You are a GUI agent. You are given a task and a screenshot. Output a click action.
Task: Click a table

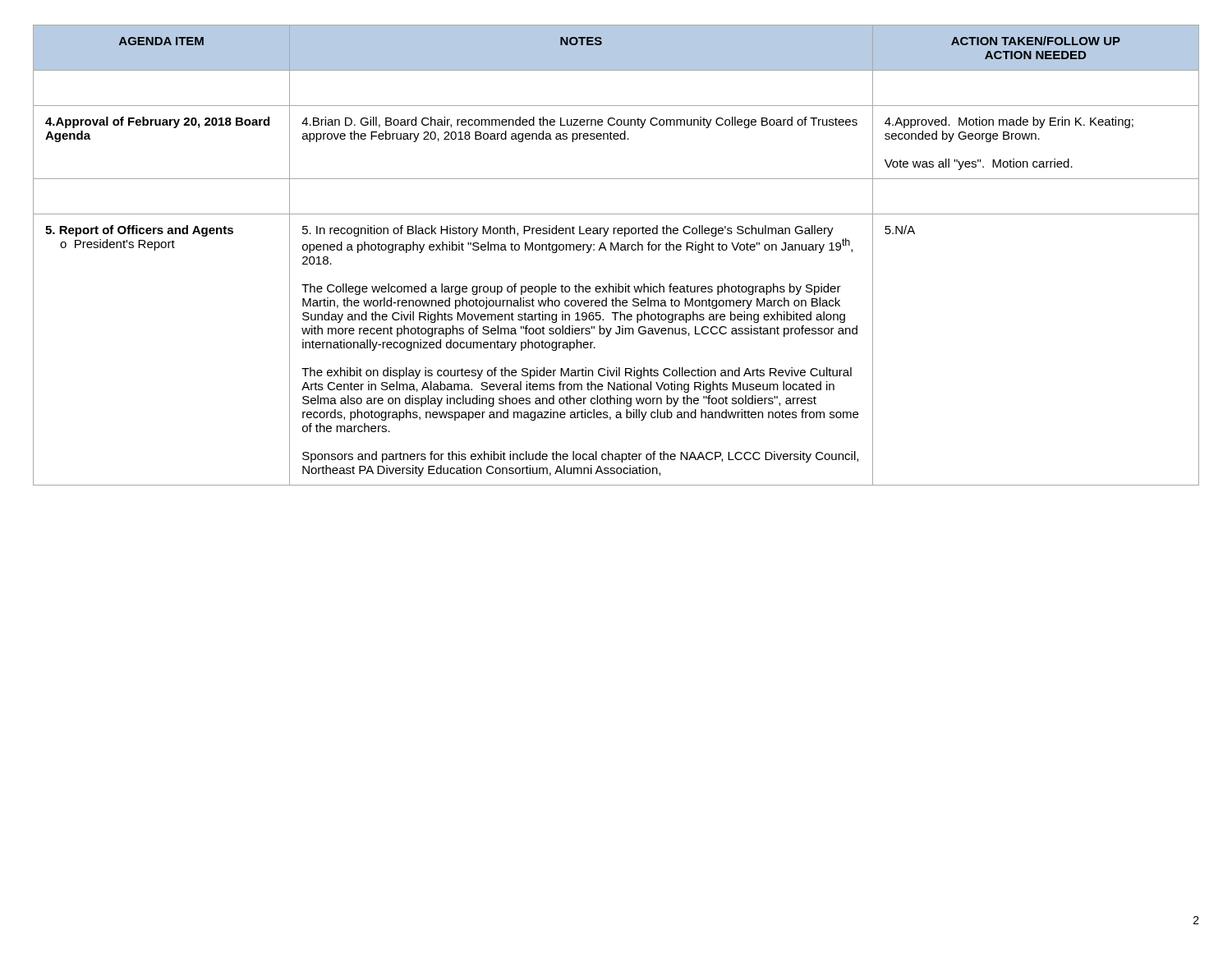pyautogui.click(x=616, y=255)
